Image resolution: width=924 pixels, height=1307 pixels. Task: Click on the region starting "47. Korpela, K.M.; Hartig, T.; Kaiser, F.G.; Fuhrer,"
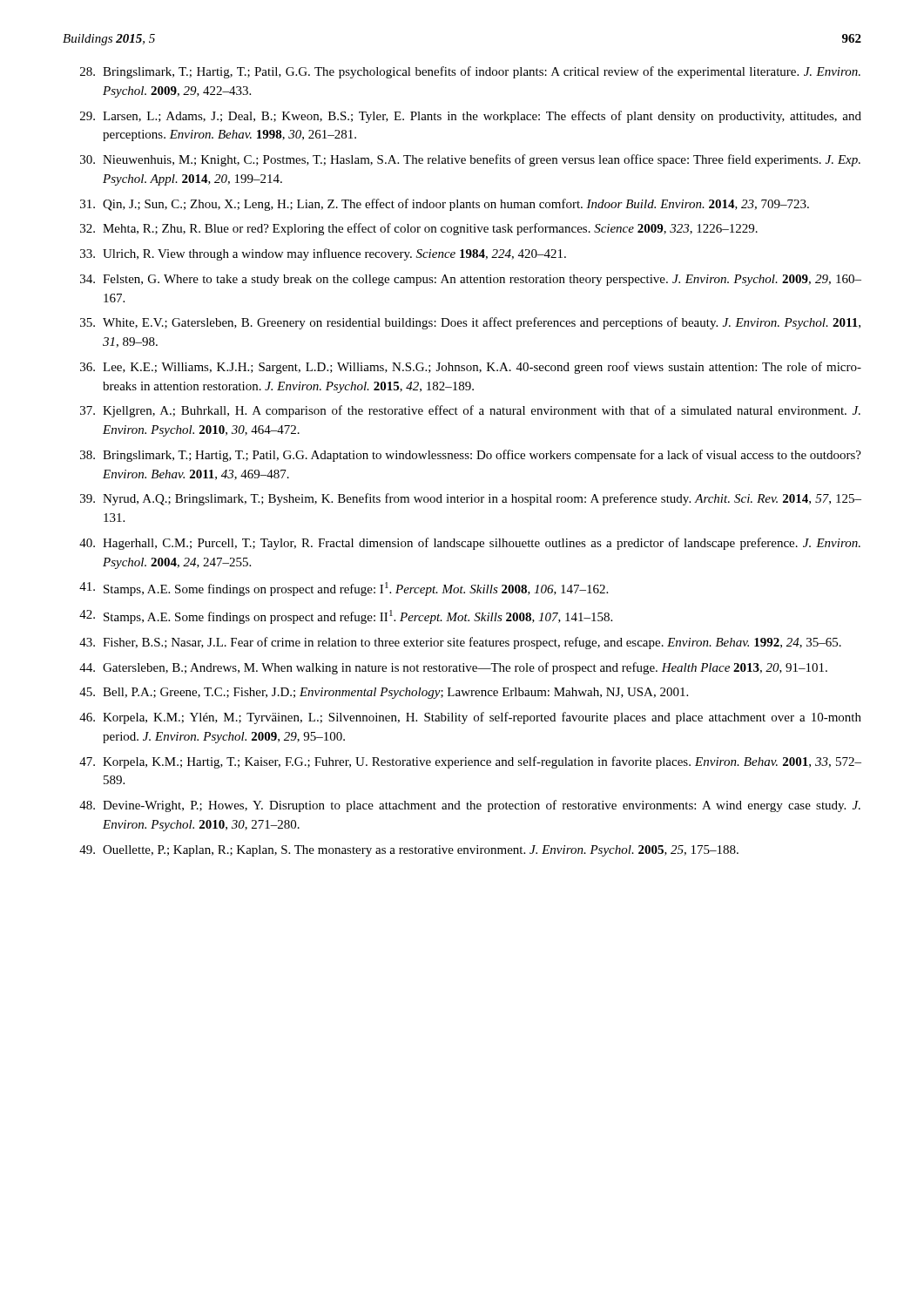(462, 771)
